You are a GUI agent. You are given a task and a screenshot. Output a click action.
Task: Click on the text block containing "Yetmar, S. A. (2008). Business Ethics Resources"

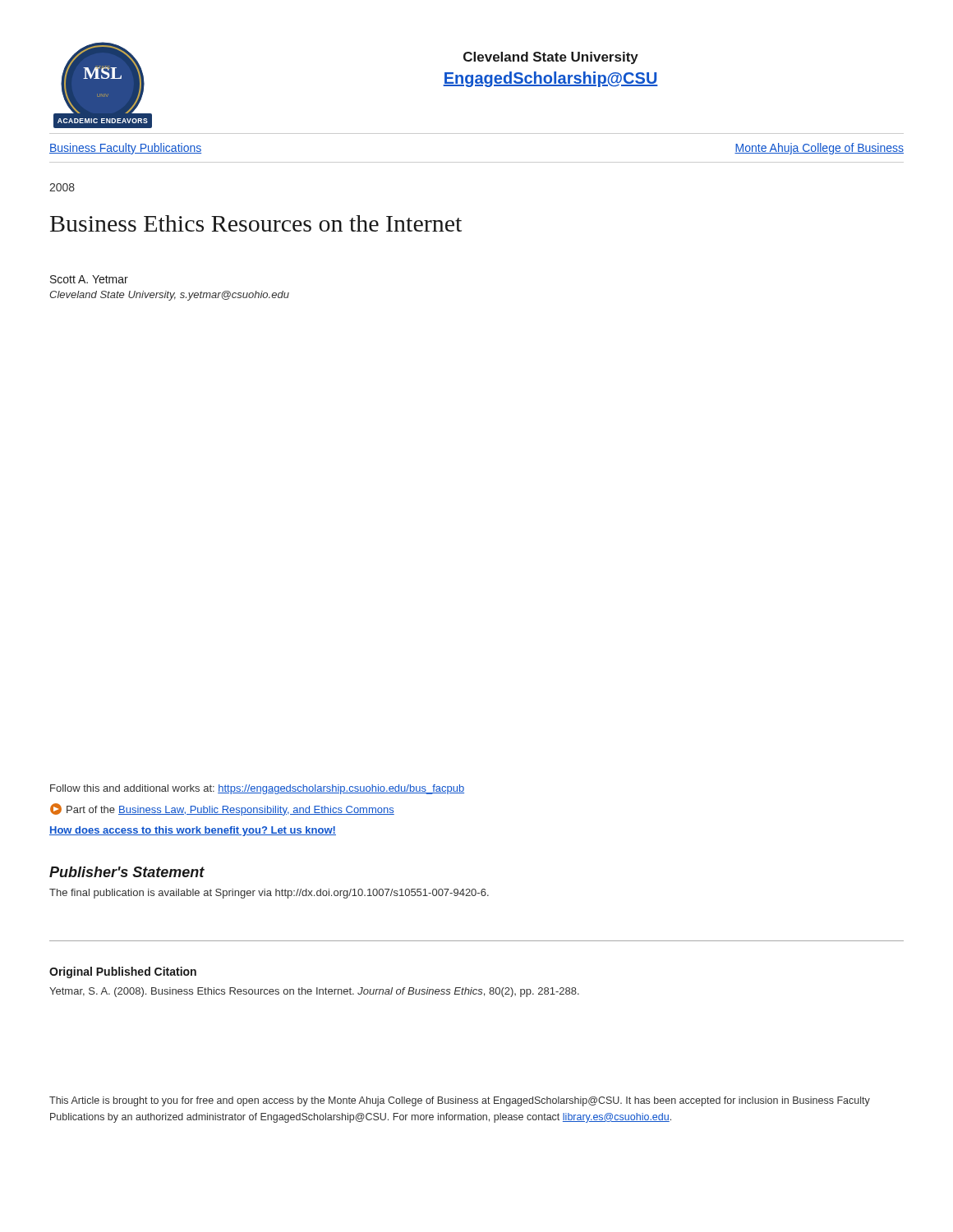[314, 991]
